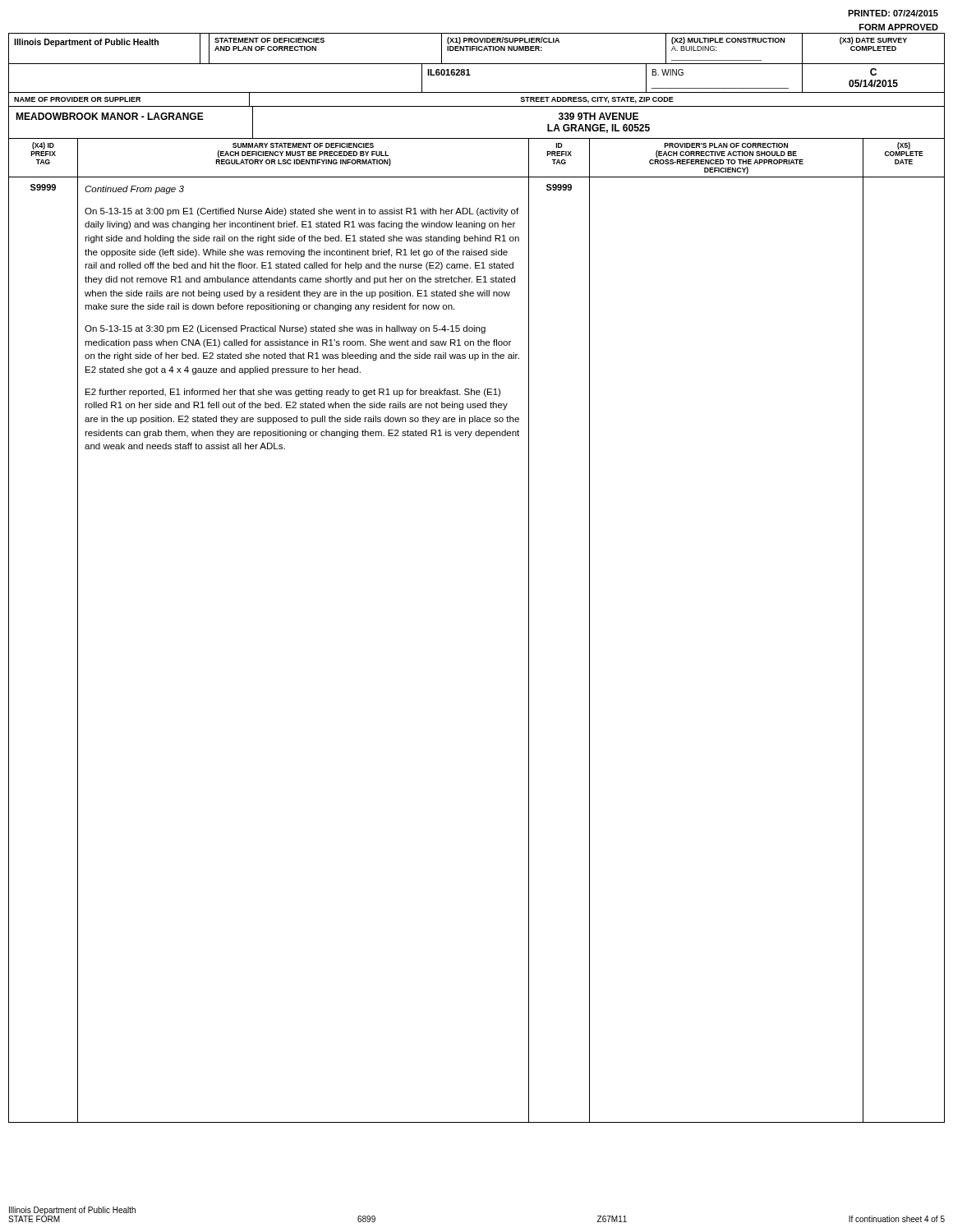Click on the region starting "339 9TH AVENUE LA GRANGE, IL 60525"
The height and width of the screenshot is (1232, 953).
599,122
